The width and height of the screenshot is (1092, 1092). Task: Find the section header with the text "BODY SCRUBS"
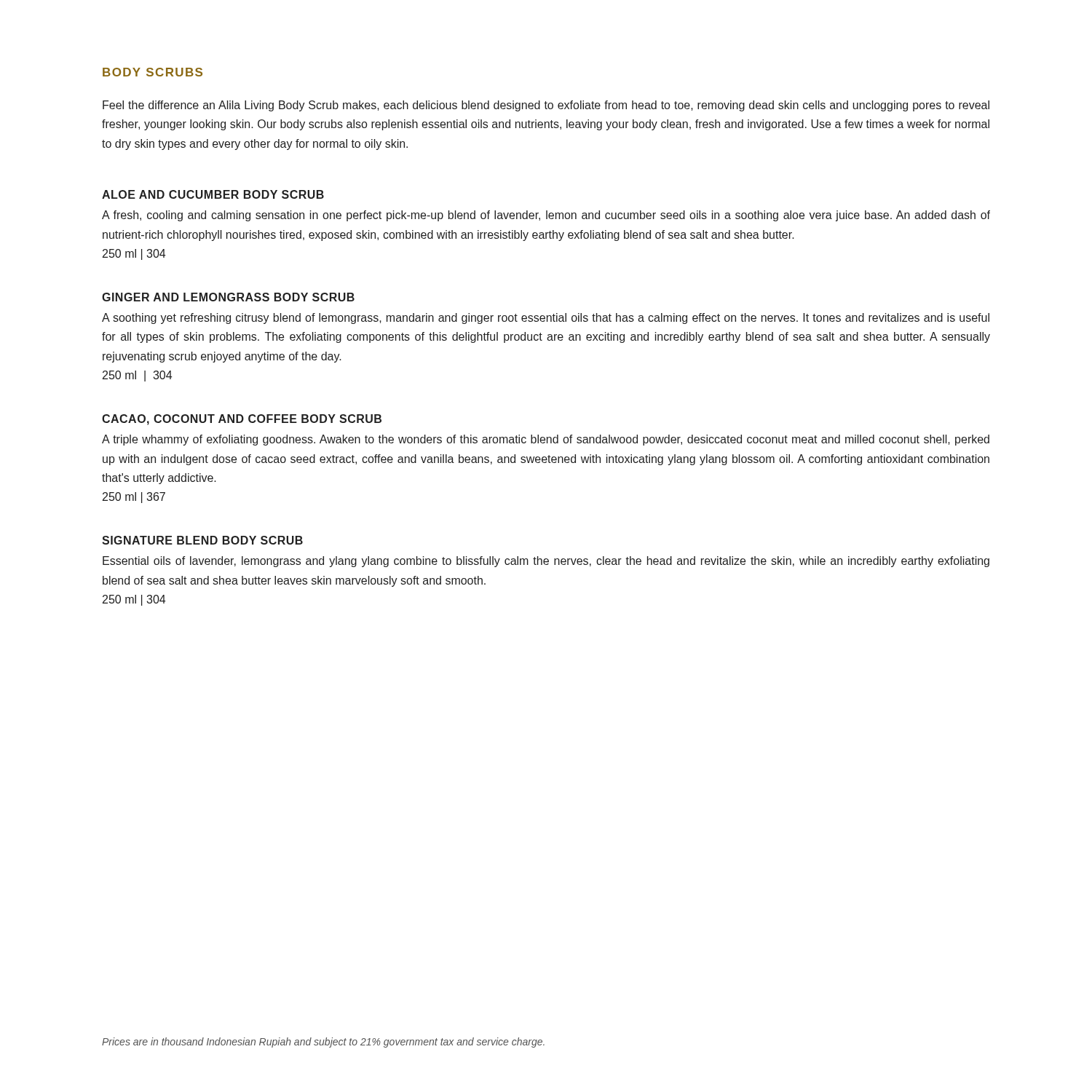tap(153, 72)
